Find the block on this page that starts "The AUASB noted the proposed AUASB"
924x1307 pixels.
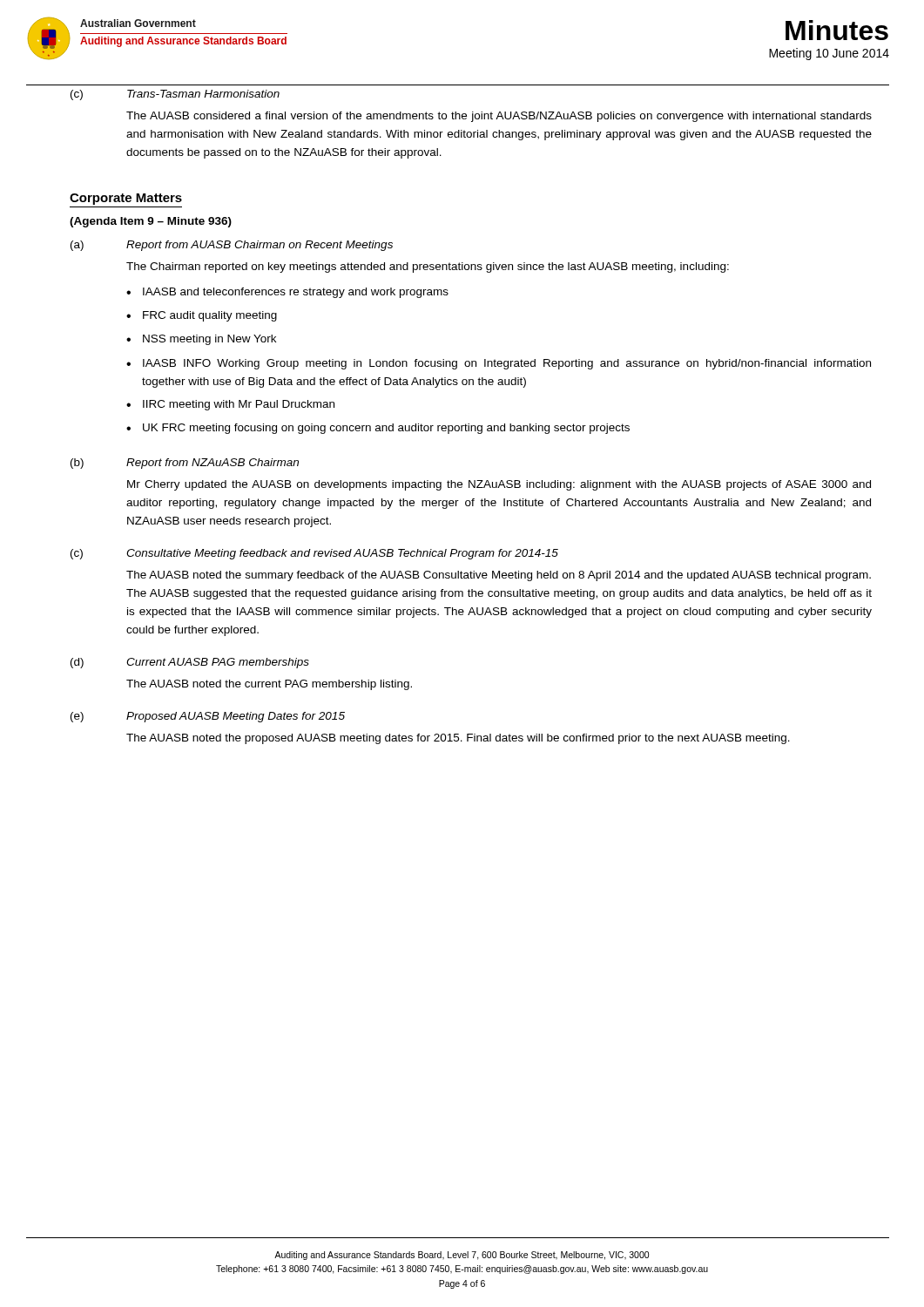tap(499, 738)
